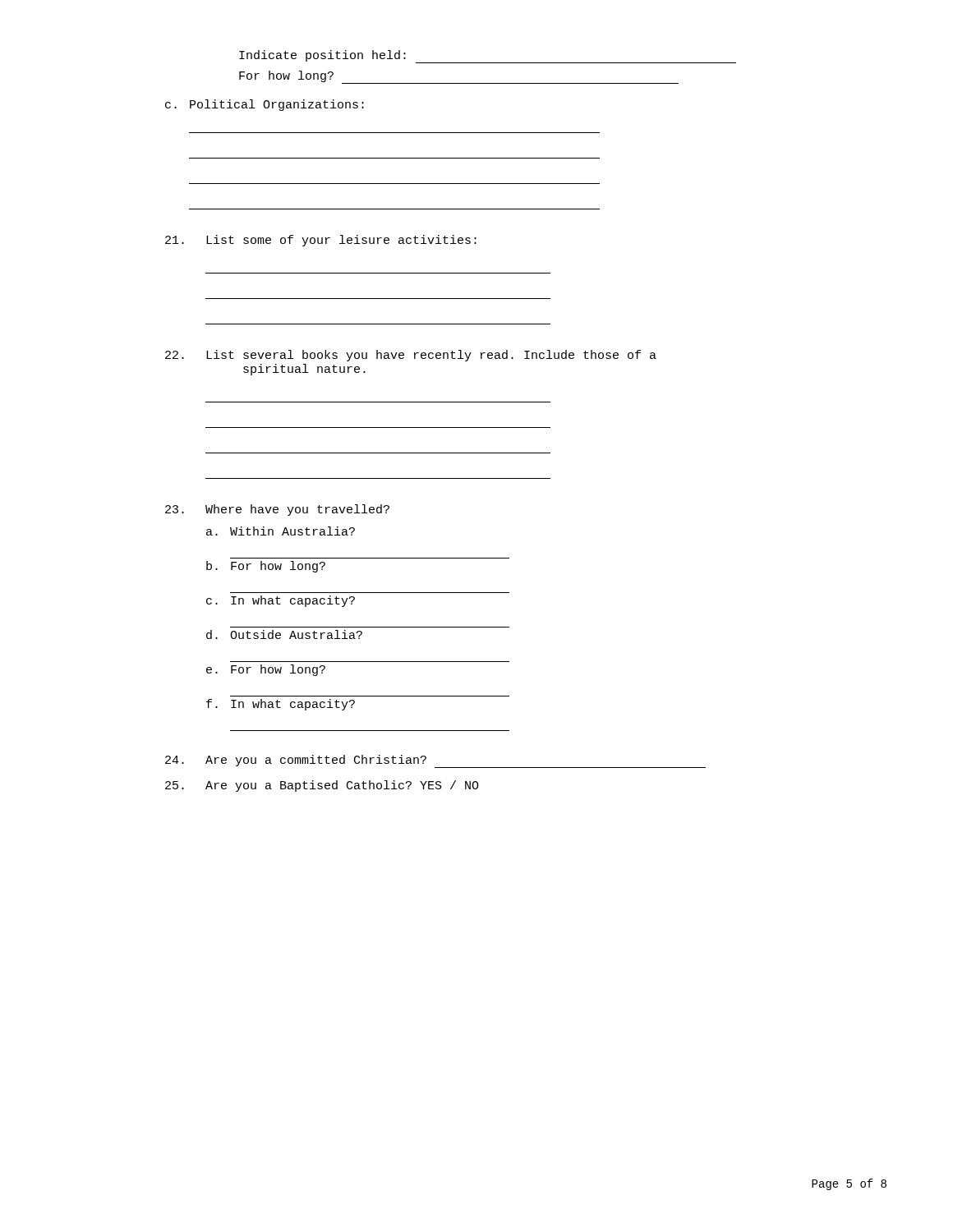The image size is (953, 1232).
Task: Where does it say "f. In what capacity?"?
Action: pos(281,705)
